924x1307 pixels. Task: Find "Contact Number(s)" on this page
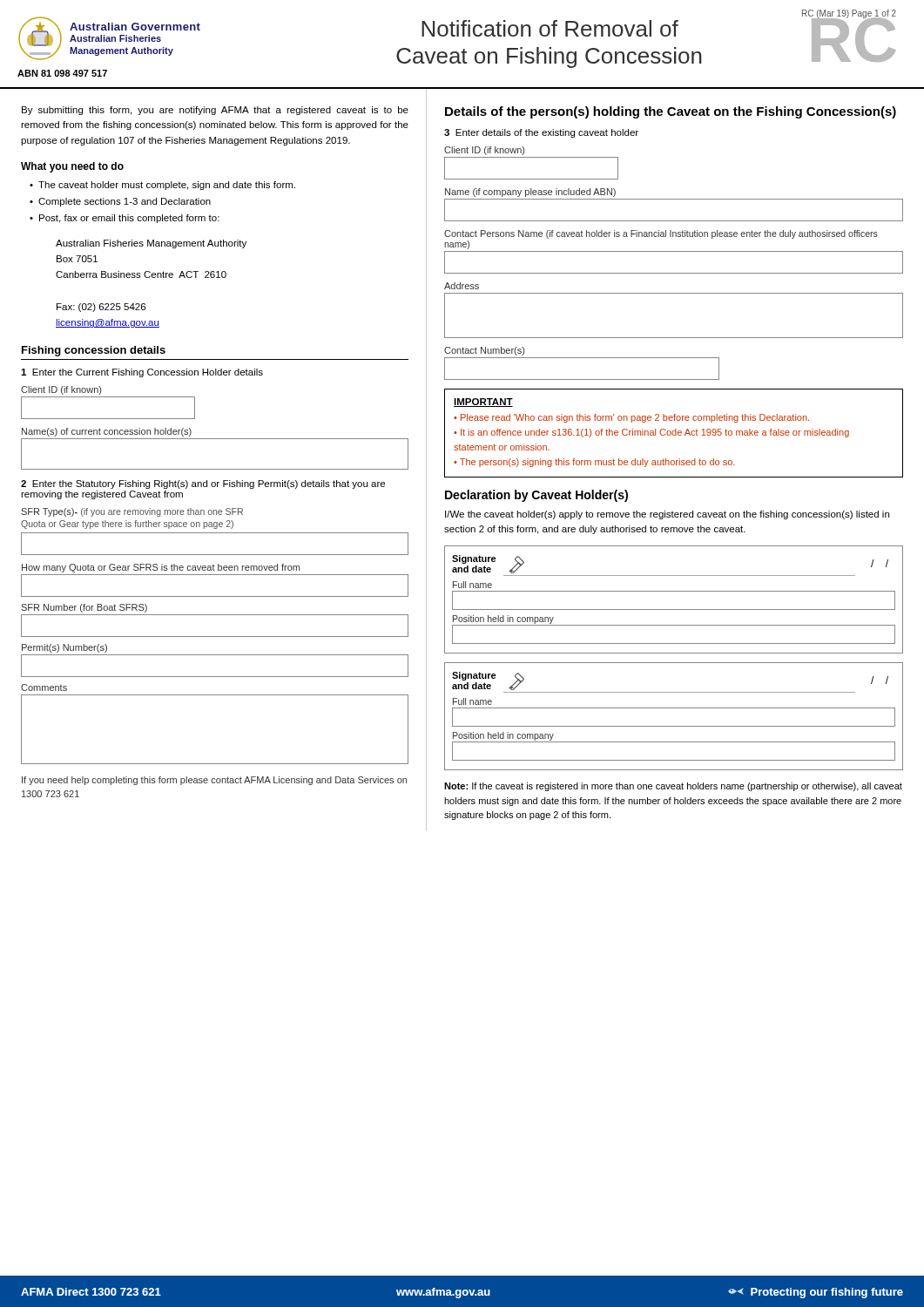tap(485, 350)
